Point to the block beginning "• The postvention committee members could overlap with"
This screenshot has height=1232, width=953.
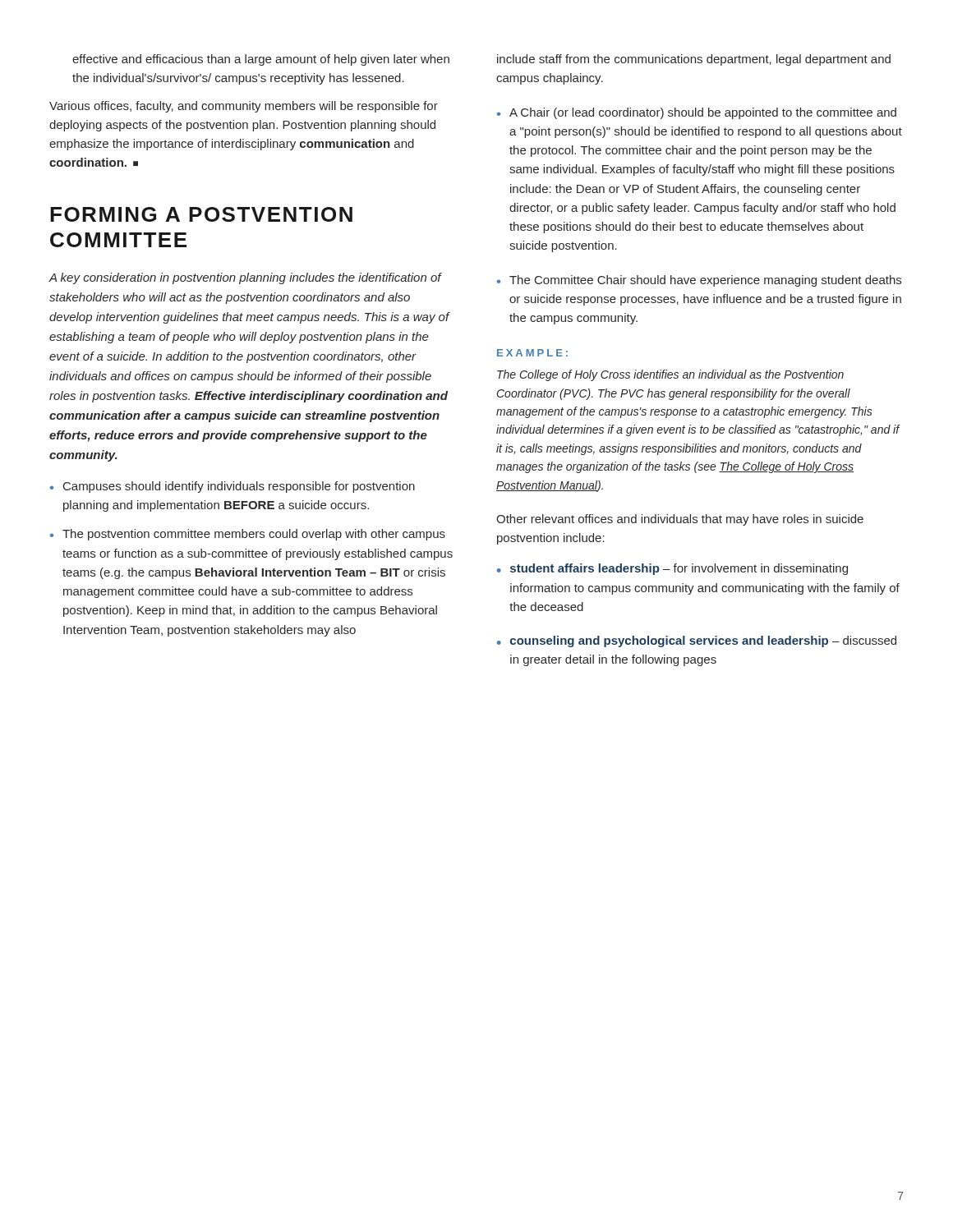pos(253,582)
